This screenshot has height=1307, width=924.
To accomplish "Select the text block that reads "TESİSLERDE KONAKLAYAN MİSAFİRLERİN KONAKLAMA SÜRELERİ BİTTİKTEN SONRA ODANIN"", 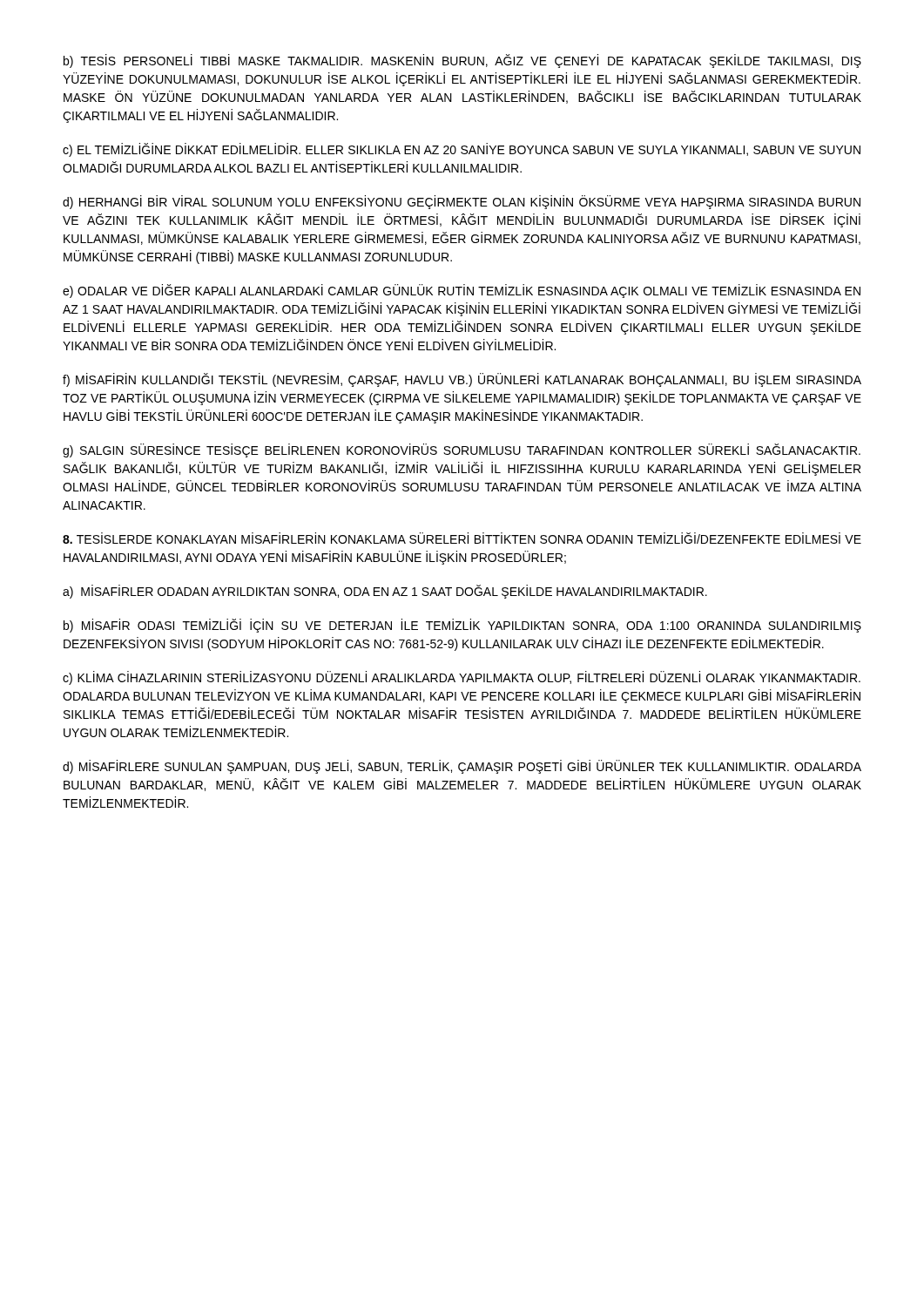I will [x=462, y=548].
